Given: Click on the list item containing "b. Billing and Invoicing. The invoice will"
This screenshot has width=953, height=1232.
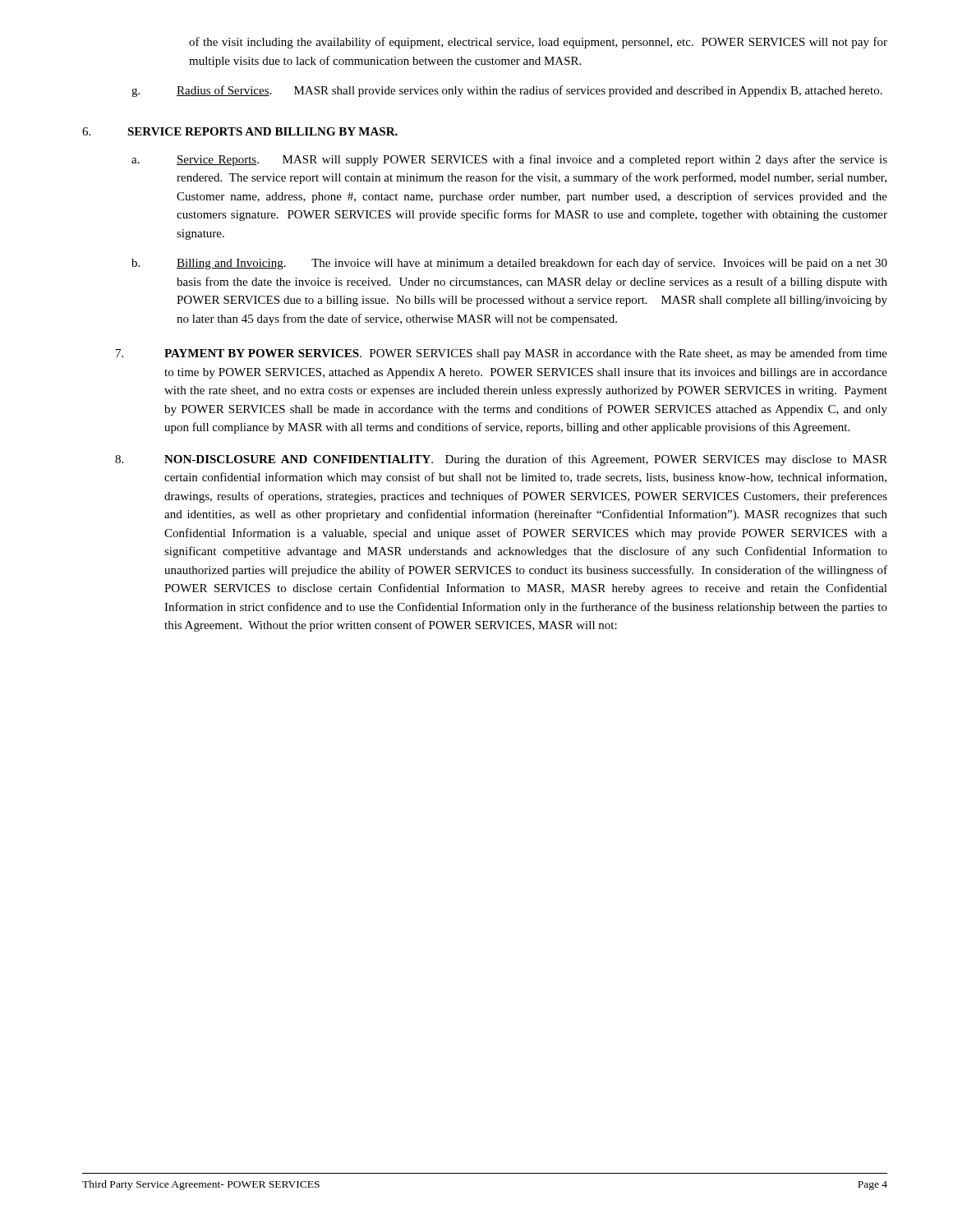Looking at the screenshot, I should coord(509,291).
